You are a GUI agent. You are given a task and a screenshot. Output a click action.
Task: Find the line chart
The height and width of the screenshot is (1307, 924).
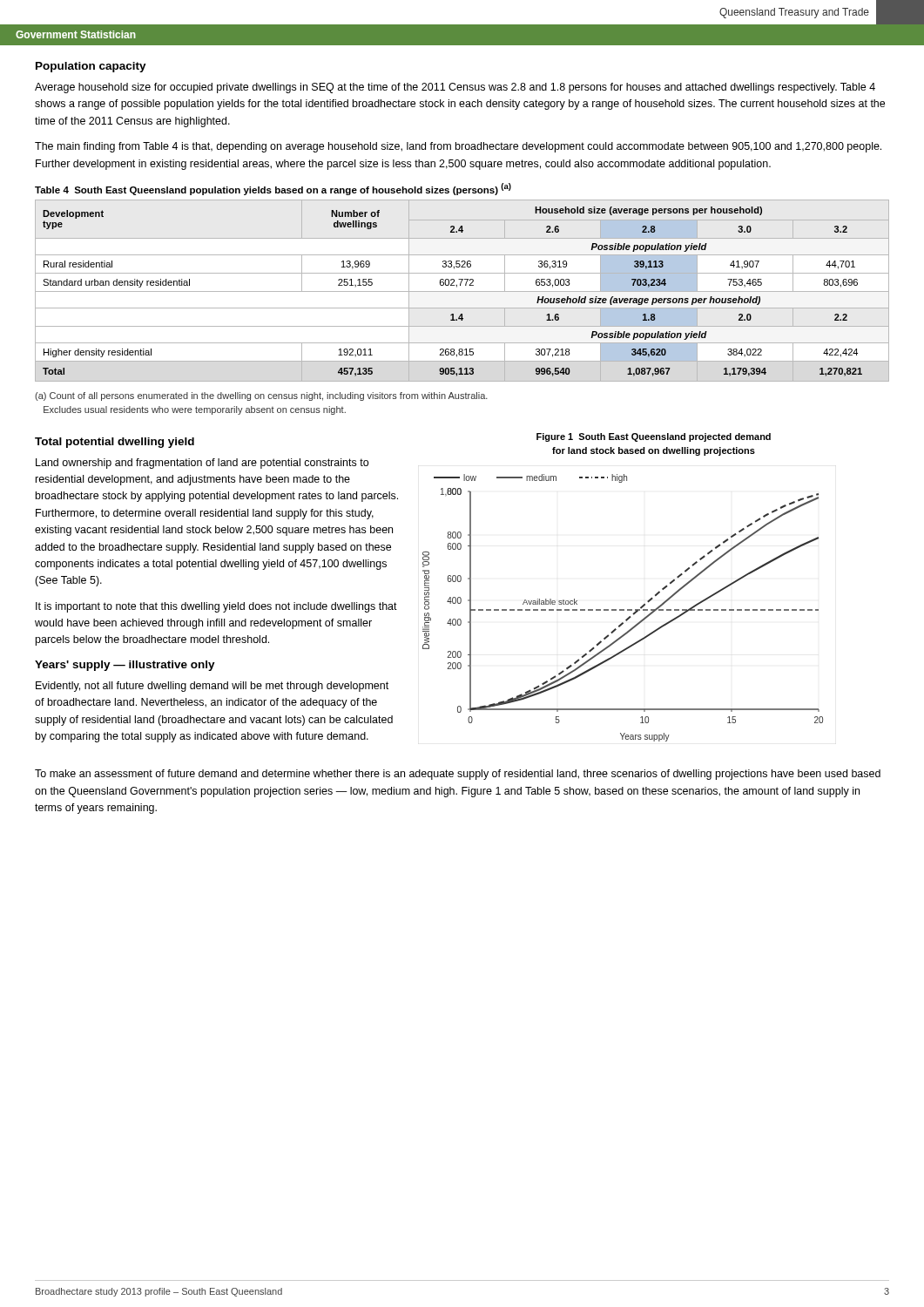coord(654,604)
